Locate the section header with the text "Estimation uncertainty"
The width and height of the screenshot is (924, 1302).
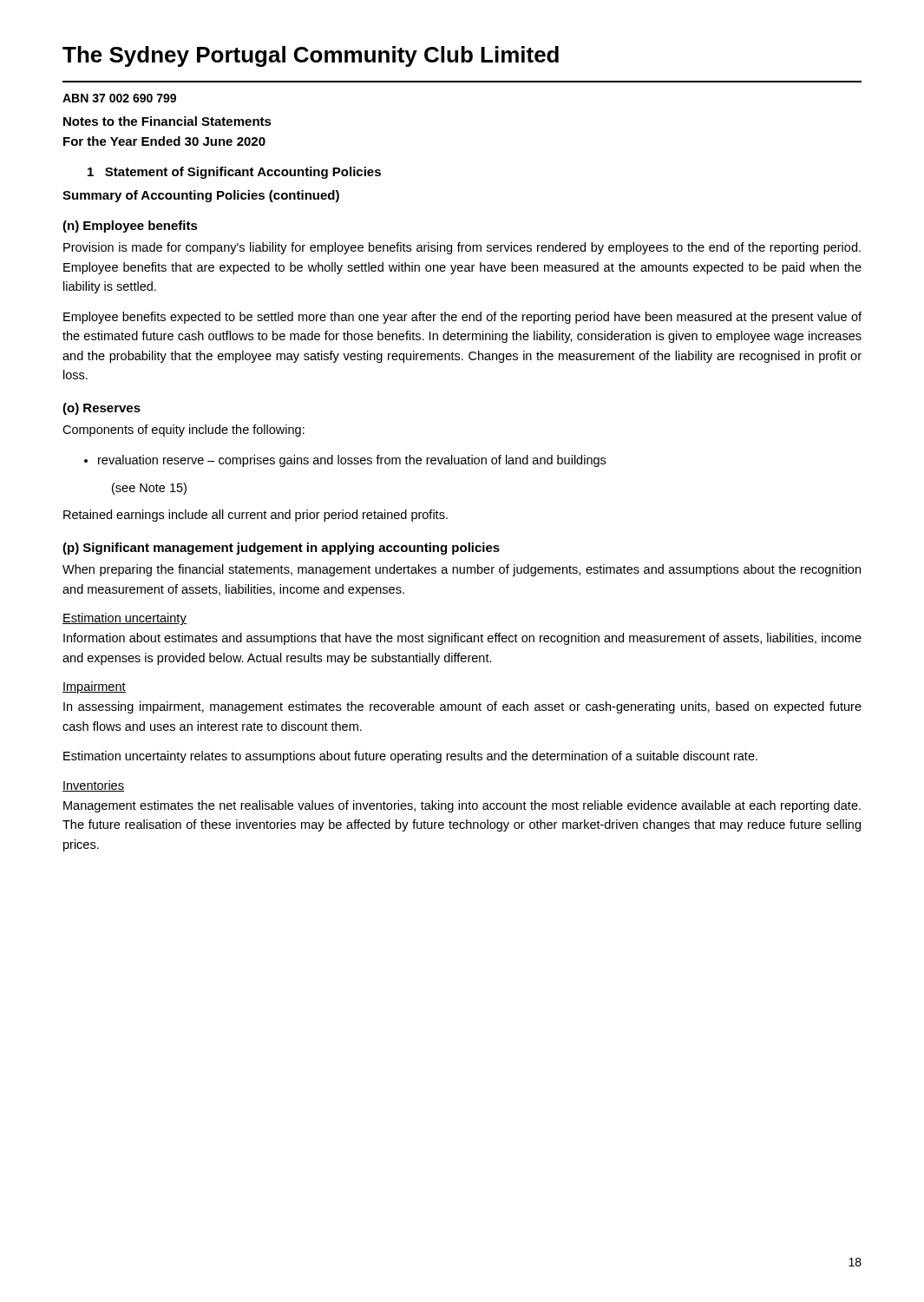pyautogui.click(x=124, y=618)
